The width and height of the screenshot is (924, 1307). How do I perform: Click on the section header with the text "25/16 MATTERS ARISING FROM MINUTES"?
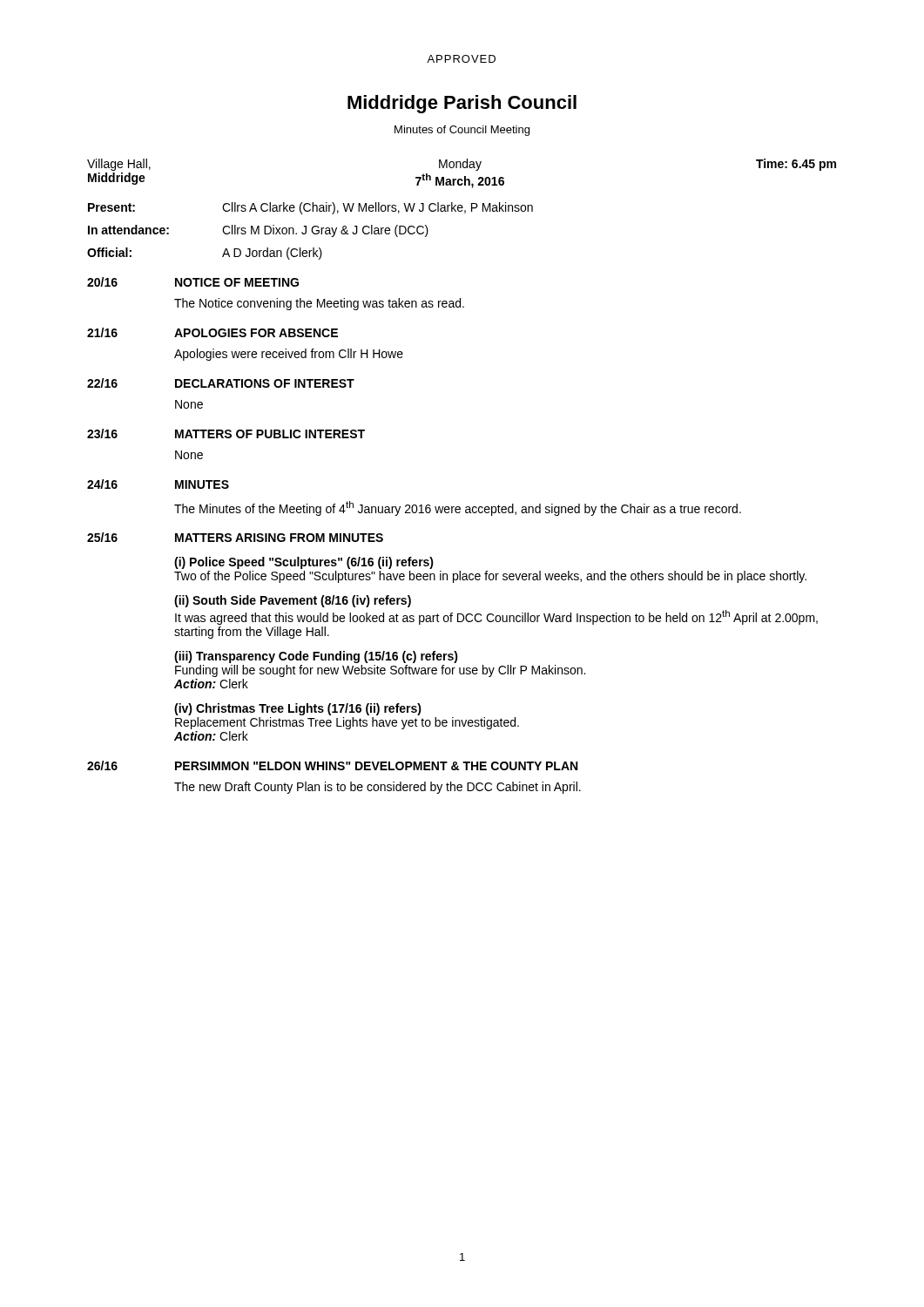[235, 538]
